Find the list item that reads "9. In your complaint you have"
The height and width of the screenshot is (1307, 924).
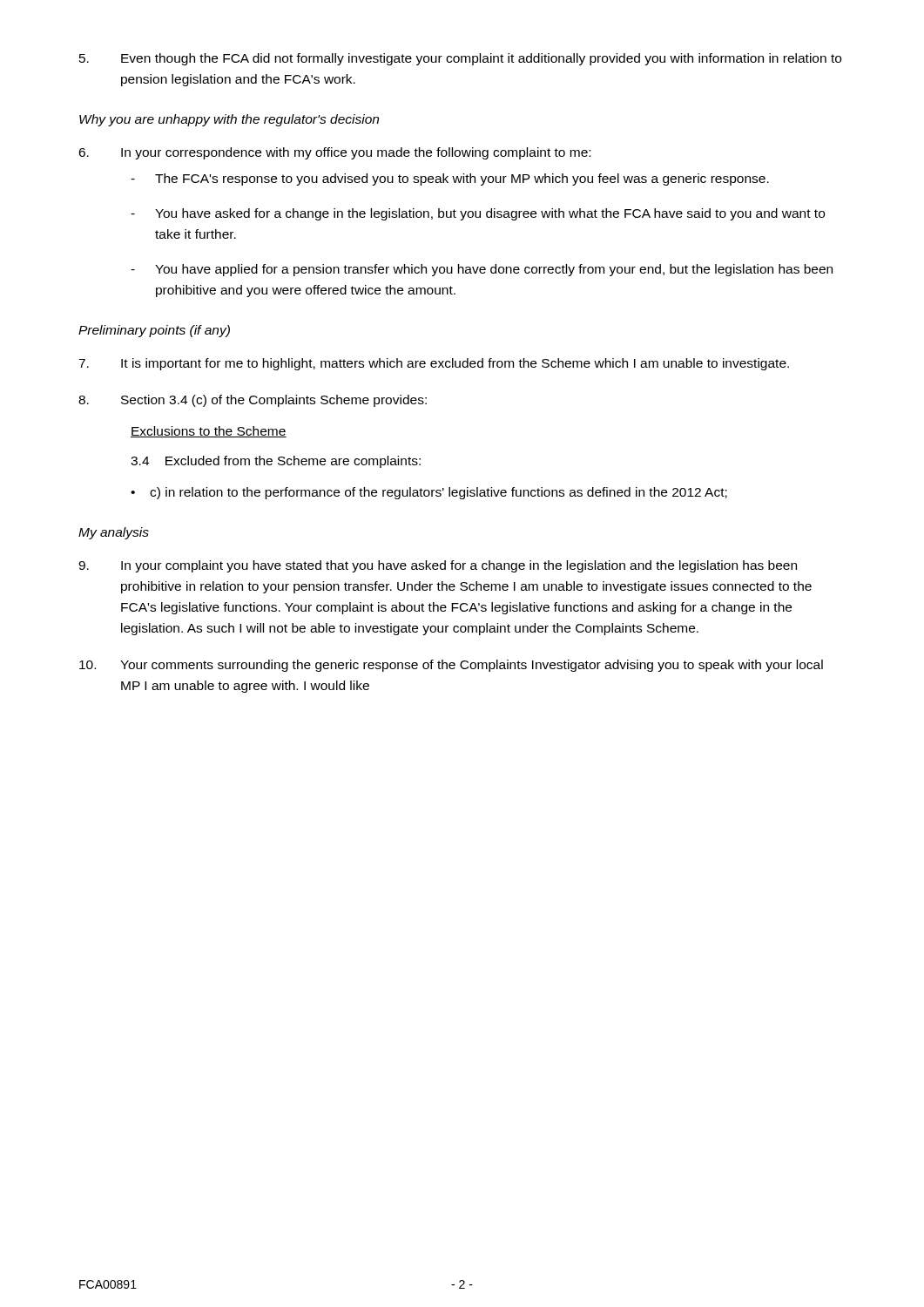click(462, 597)
